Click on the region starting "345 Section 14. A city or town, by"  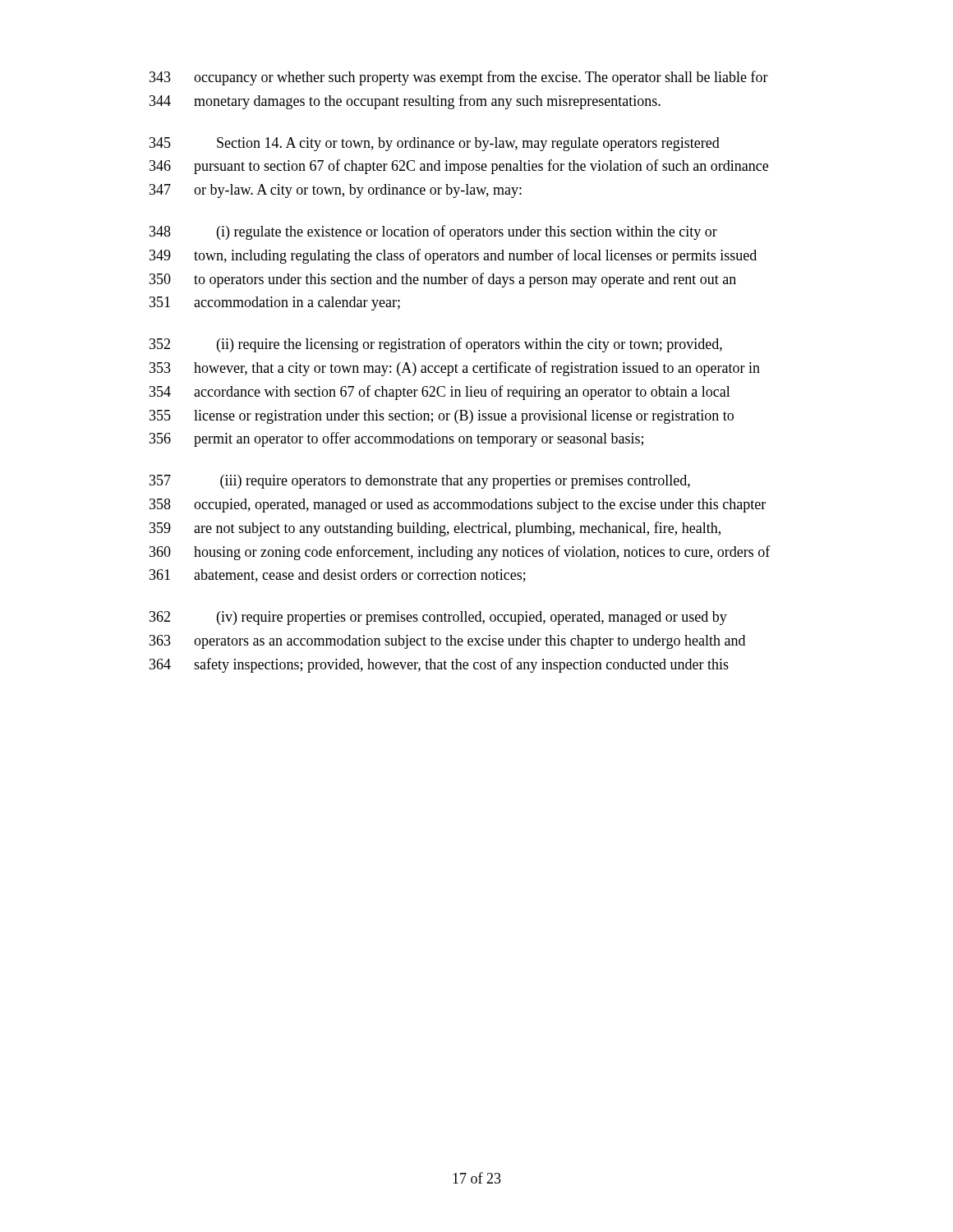pos(476,167)
